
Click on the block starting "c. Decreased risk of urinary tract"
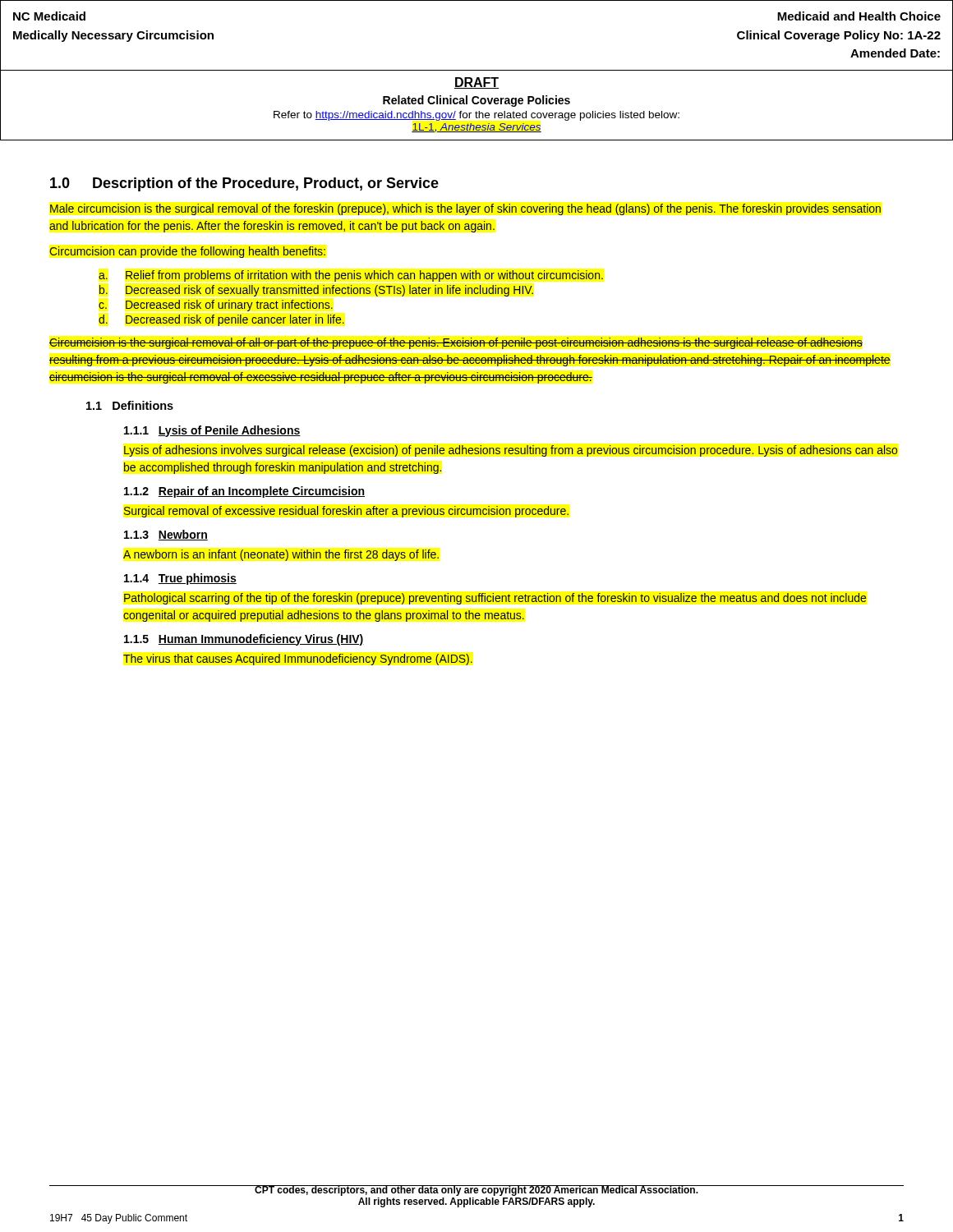pyautogui.click(x=216, y=304)
